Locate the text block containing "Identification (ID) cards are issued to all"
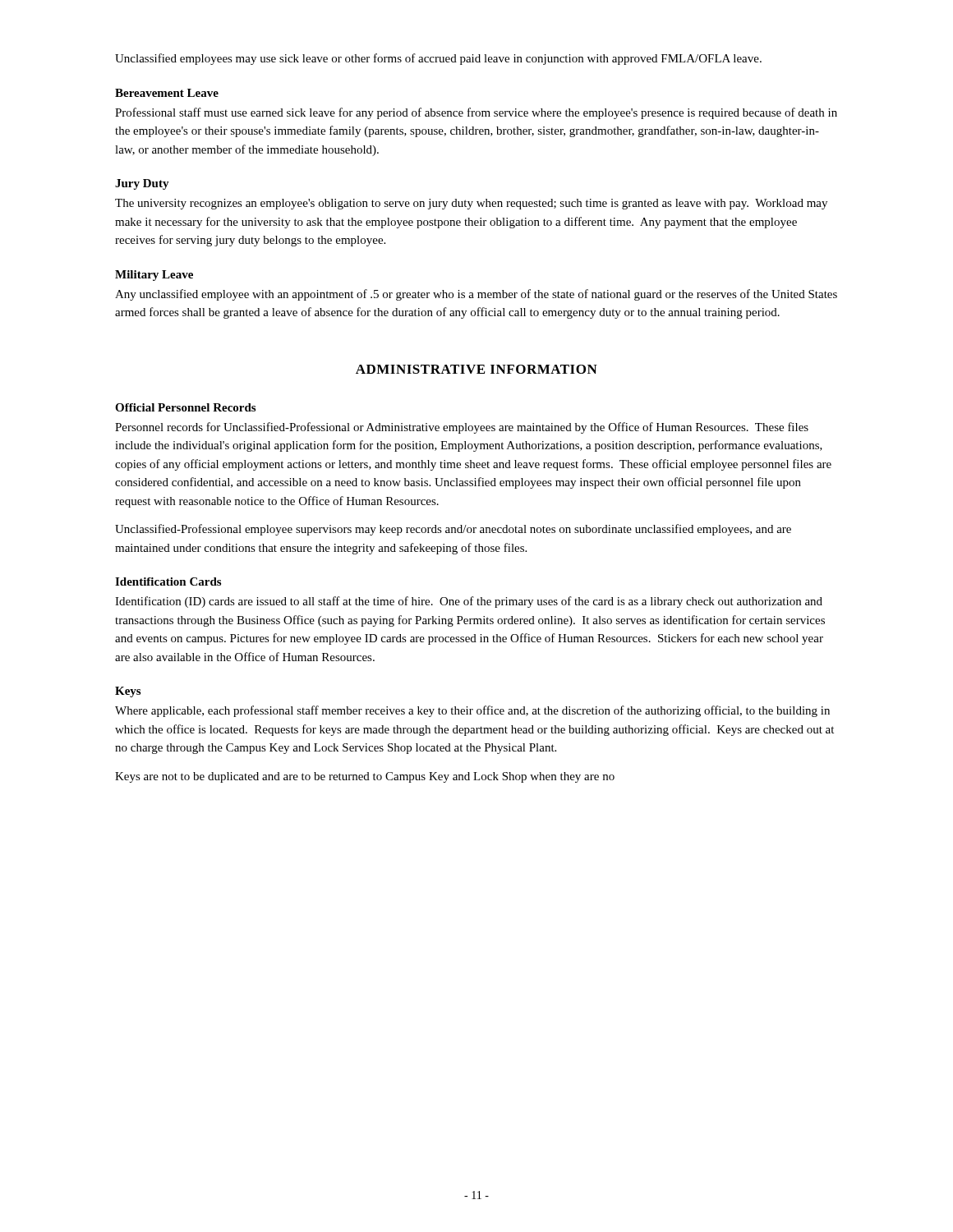Image resolution: width=953 pixels, height=1232 pixels. click(470, 629)
